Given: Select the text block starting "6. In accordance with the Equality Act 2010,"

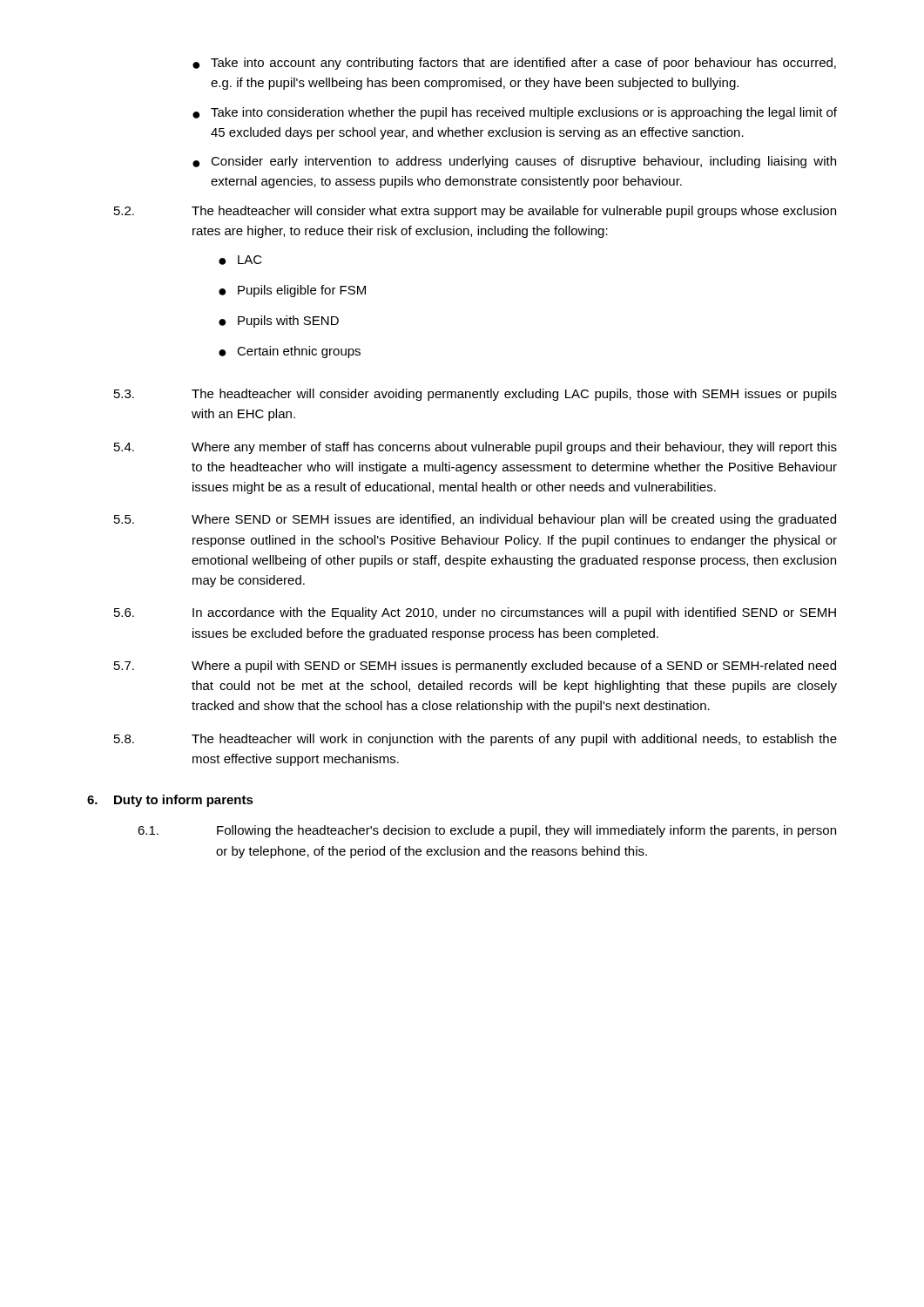Looking at the screenshot, I should tap(462, 623).
